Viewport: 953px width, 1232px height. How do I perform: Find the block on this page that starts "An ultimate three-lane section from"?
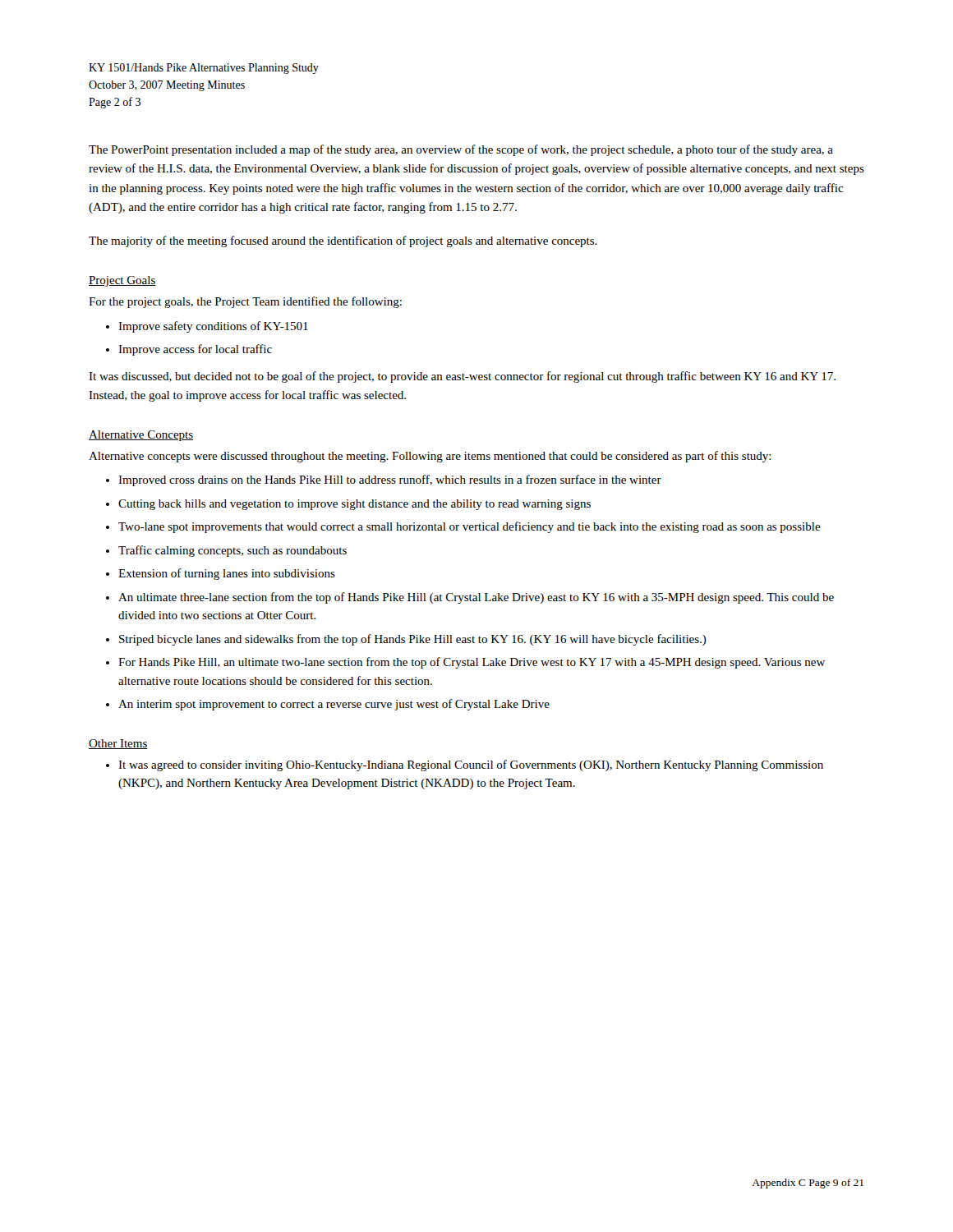[476, 606]
